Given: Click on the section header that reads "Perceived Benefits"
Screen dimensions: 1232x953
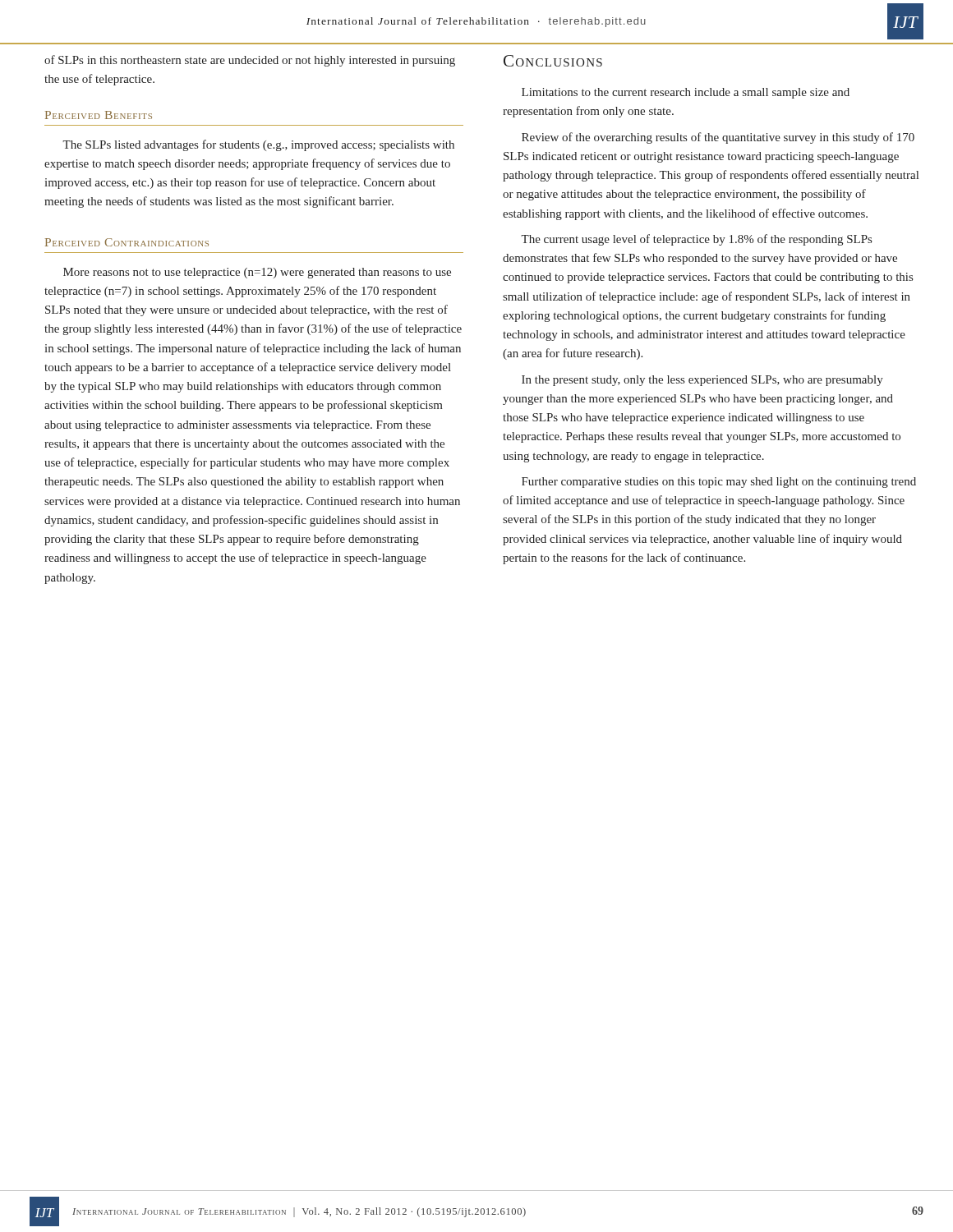Looking at the screenshot, I should pos(99,114).
